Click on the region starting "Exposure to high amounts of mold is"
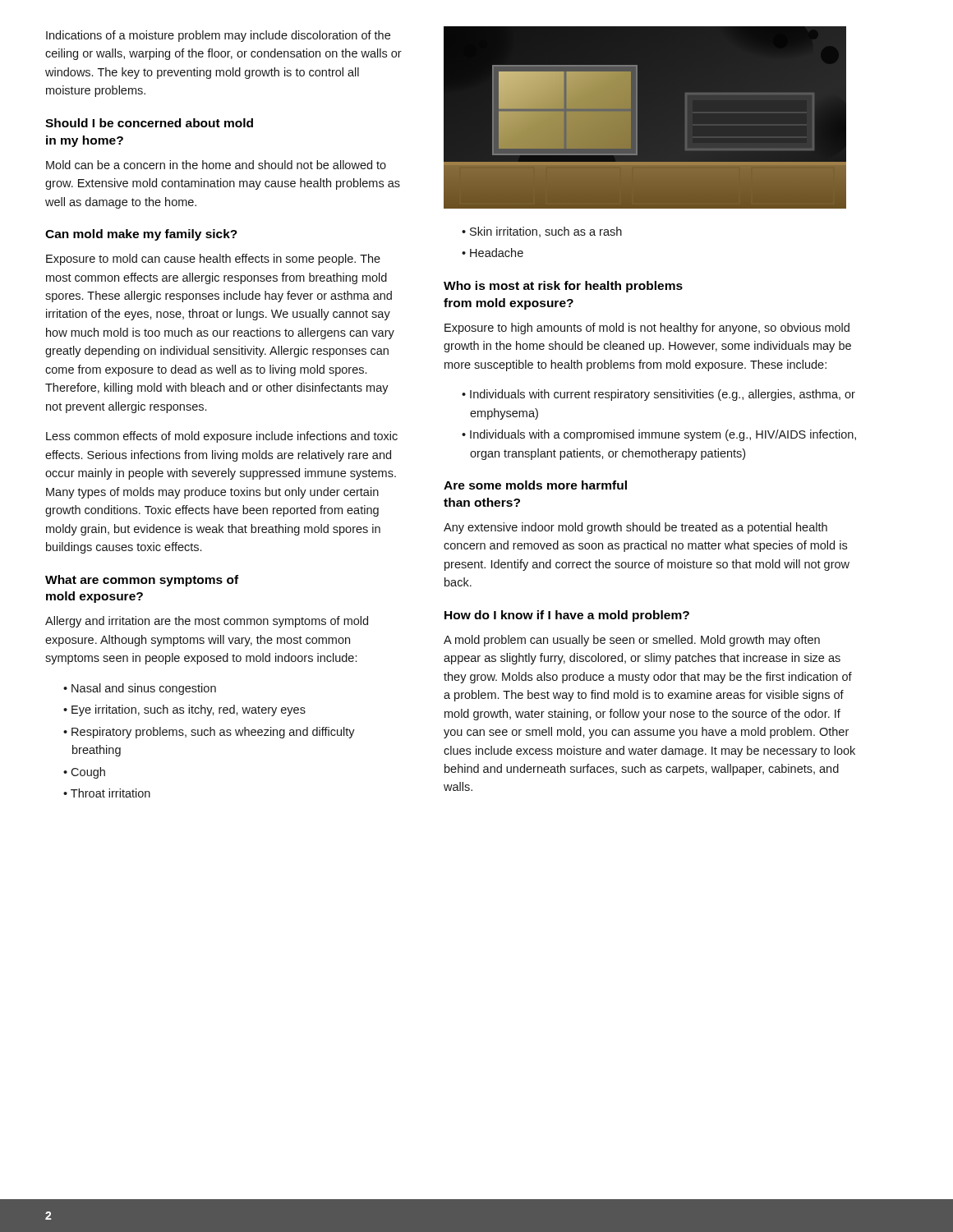Screen dimensions: 1232x953 click(x=648, y=346)
